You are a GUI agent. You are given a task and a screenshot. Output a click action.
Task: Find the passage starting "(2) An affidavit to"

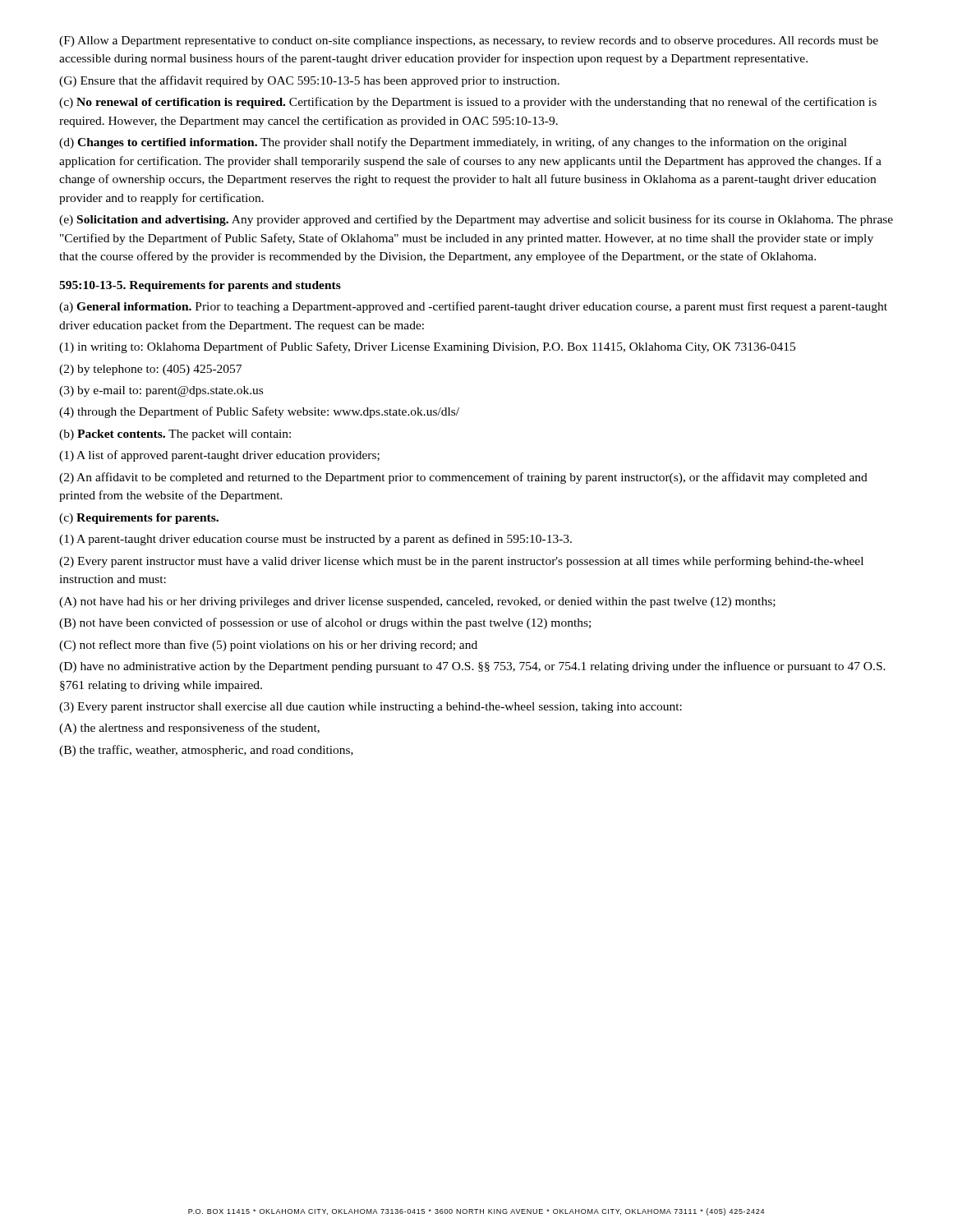pyautogui.click(x=476, y=487)
